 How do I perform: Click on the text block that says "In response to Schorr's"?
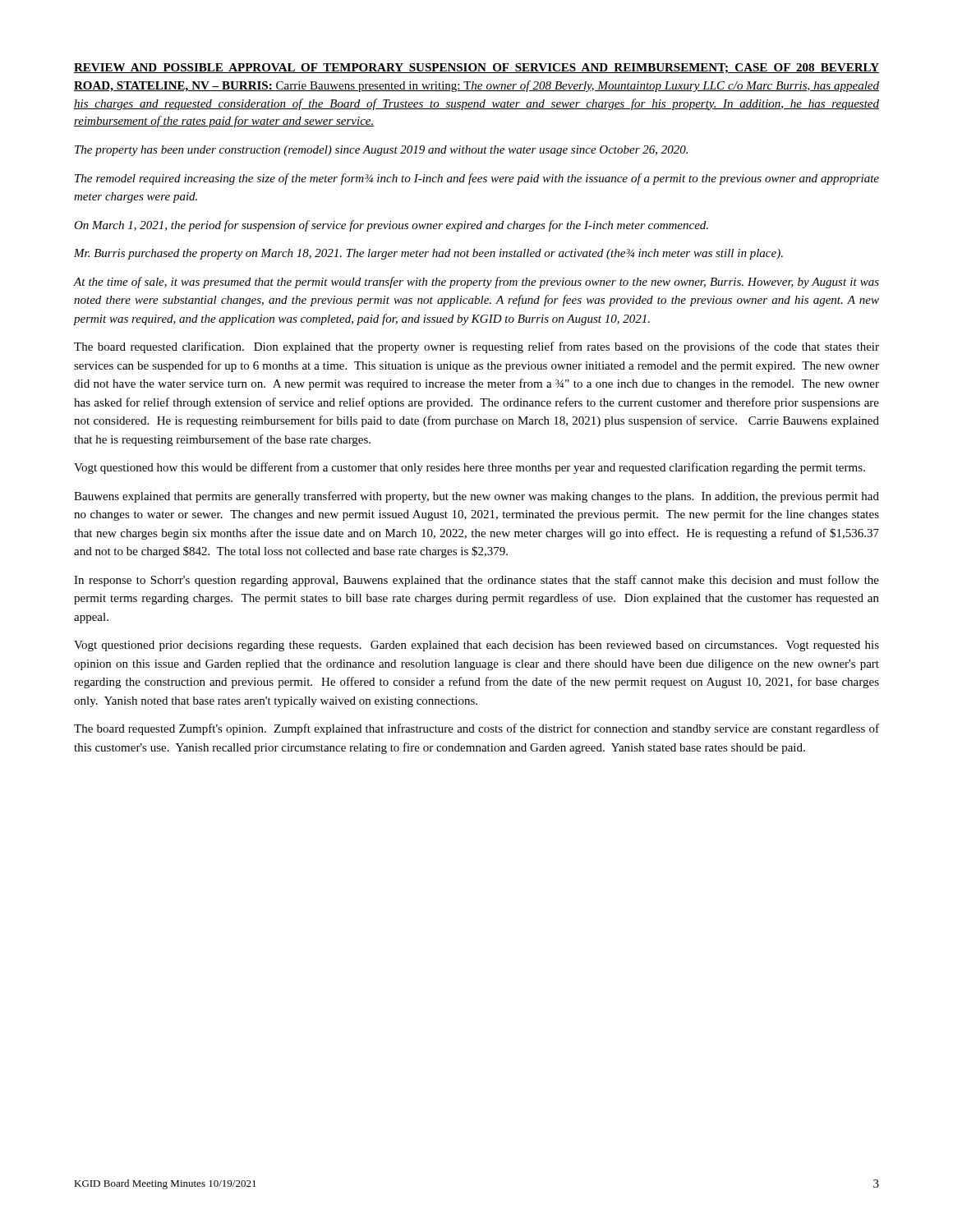click(476, 598)
